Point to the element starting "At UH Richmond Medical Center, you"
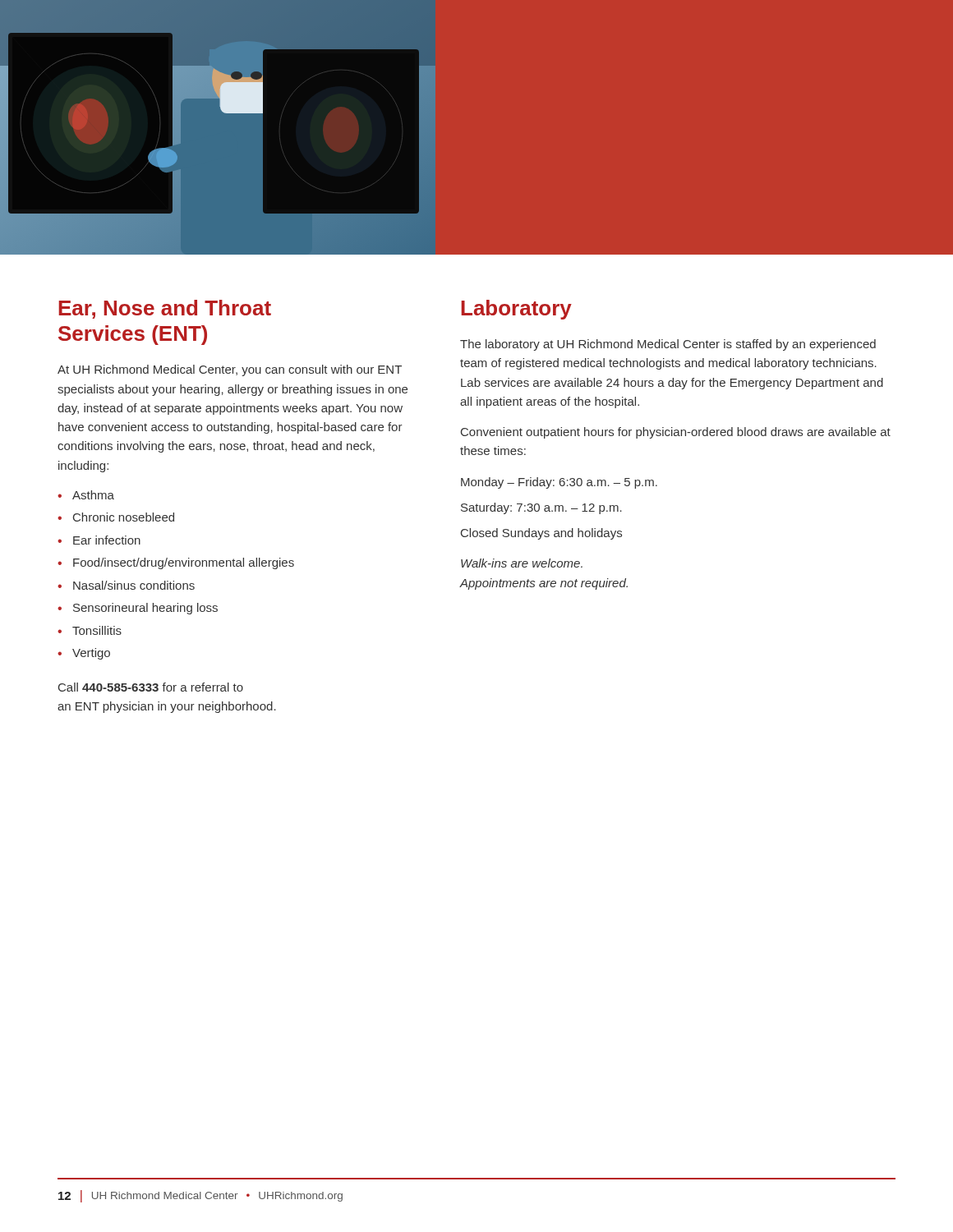Screen dimensions: 1232x953 233,417
